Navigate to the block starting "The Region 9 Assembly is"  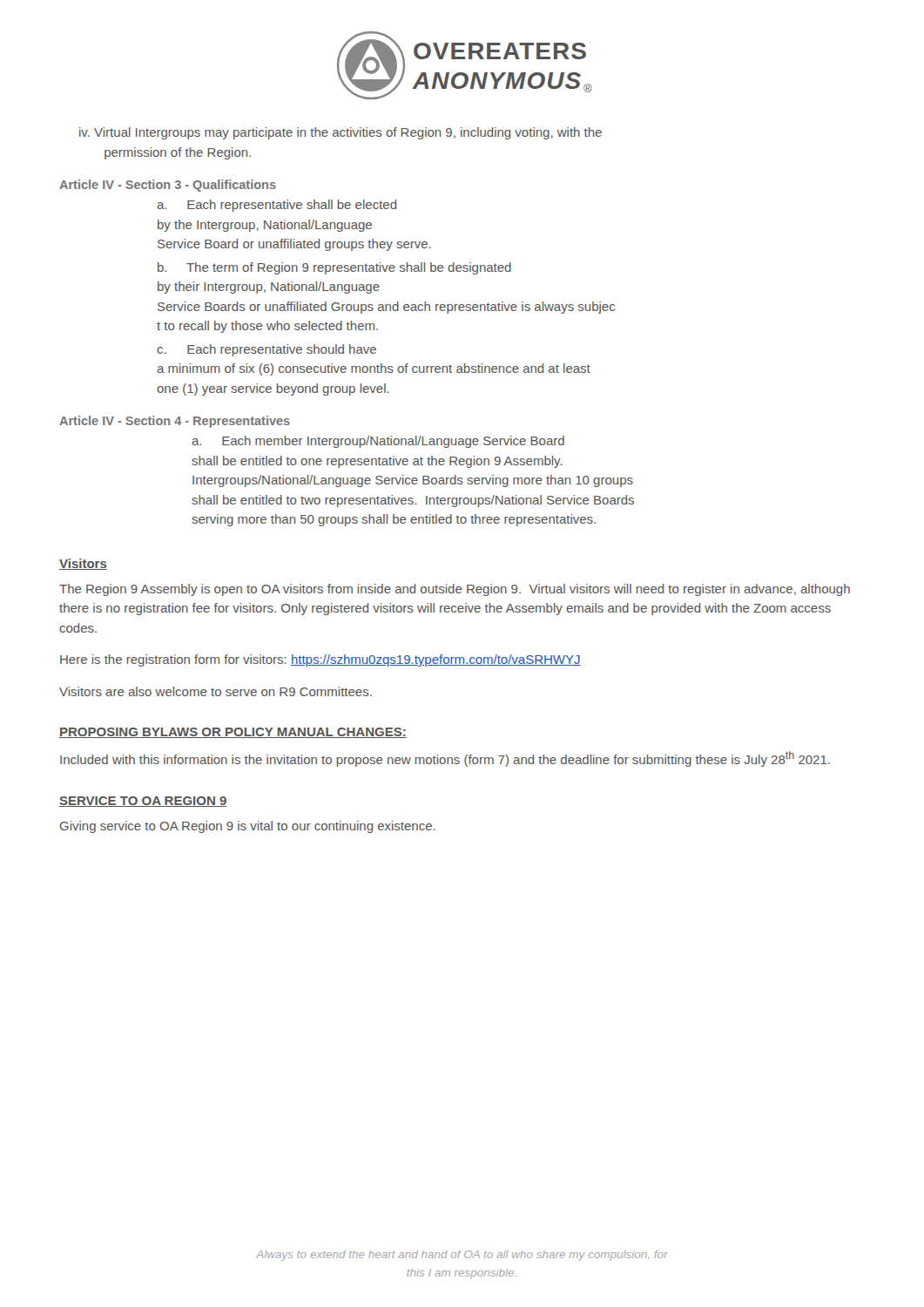click(x=455, y=608)
